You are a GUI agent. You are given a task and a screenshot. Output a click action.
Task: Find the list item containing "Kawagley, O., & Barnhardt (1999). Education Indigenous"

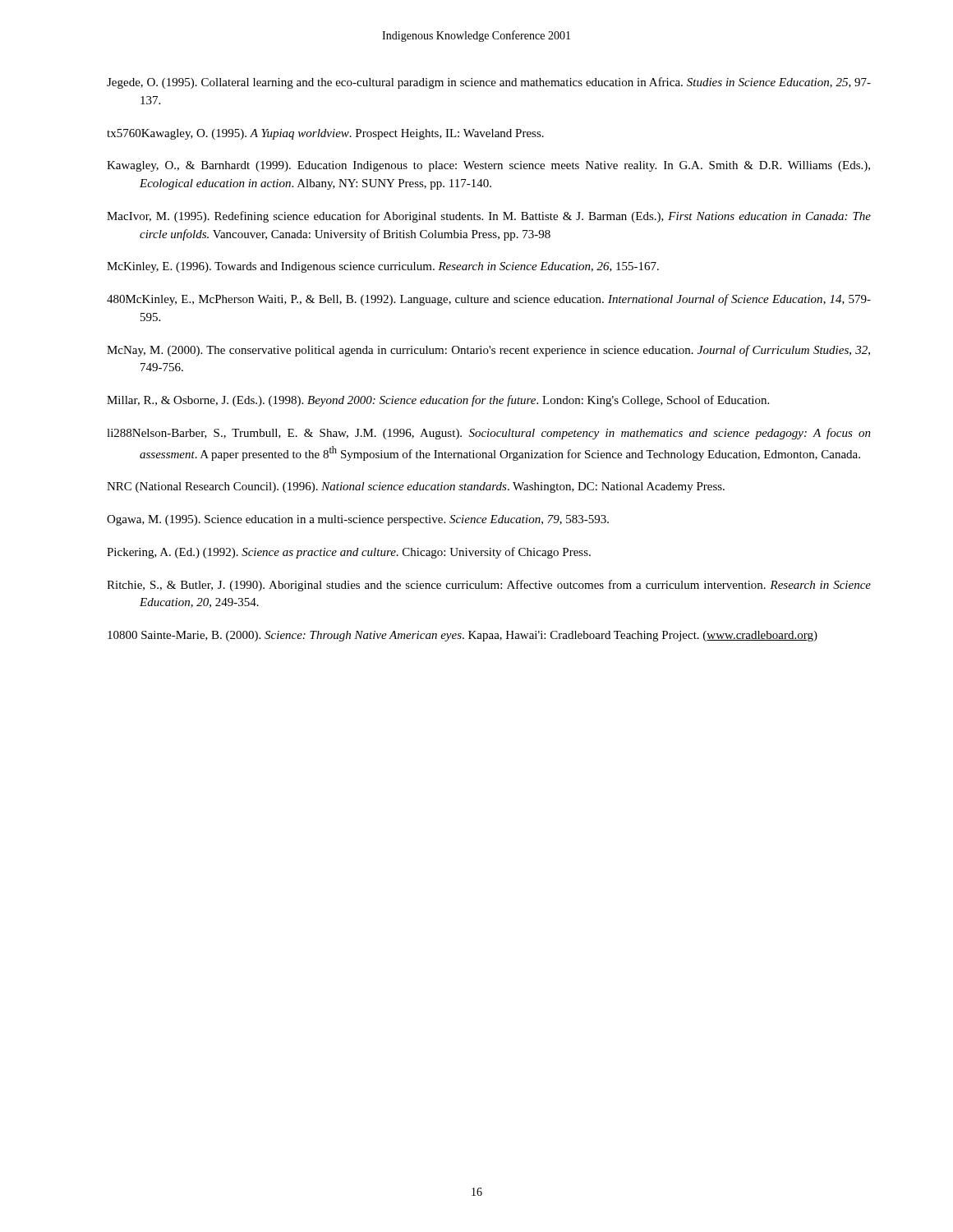click(x=489, y=174)
